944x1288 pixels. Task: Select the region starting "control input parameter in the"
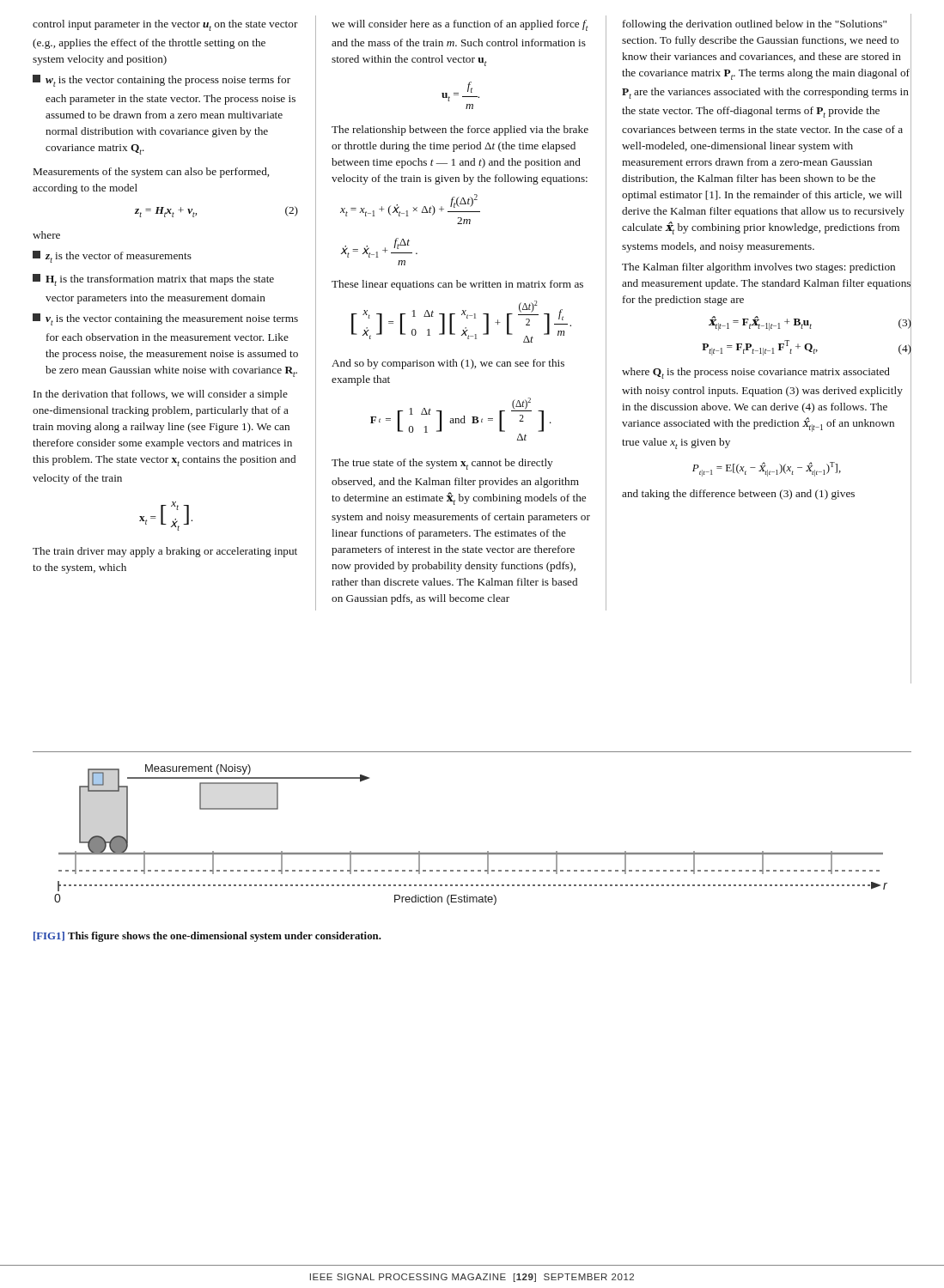coord(166,295)
